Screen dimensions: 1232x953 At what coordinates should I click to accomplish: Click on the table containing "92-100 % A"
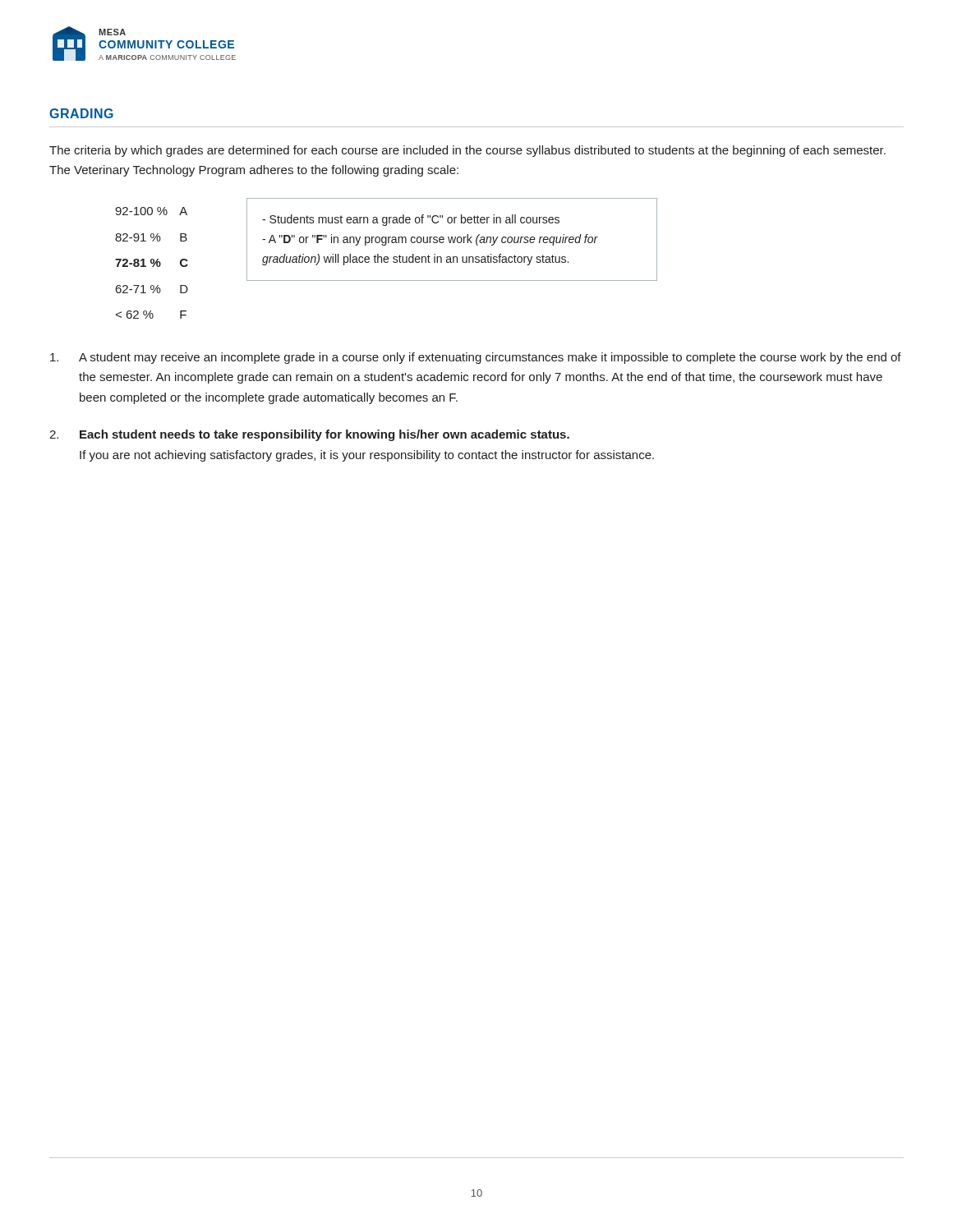(136, 263)
